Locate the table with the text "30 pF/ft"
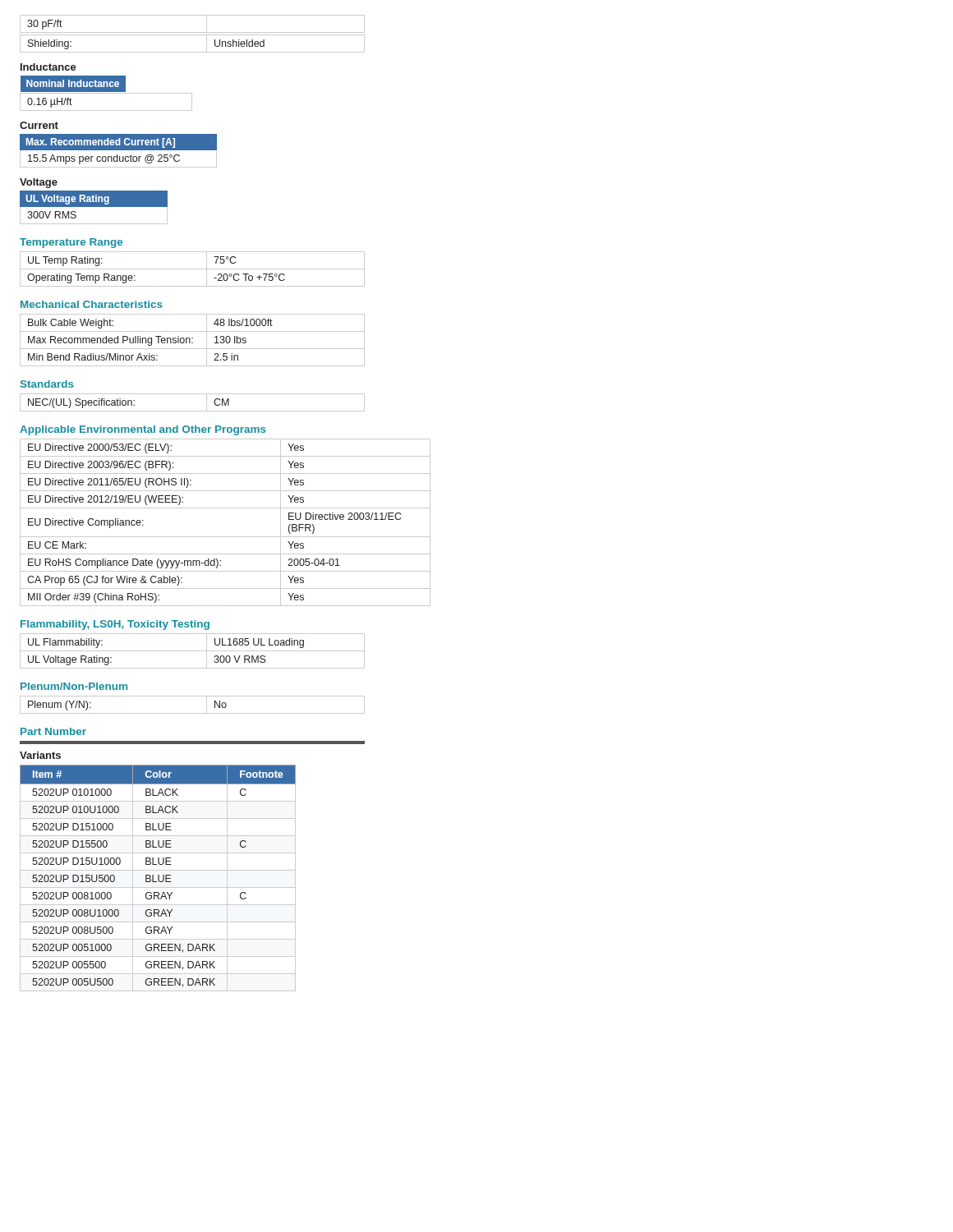Image resolution: width=953 pixels, height=1232 pixels. (x=476, y=24)
